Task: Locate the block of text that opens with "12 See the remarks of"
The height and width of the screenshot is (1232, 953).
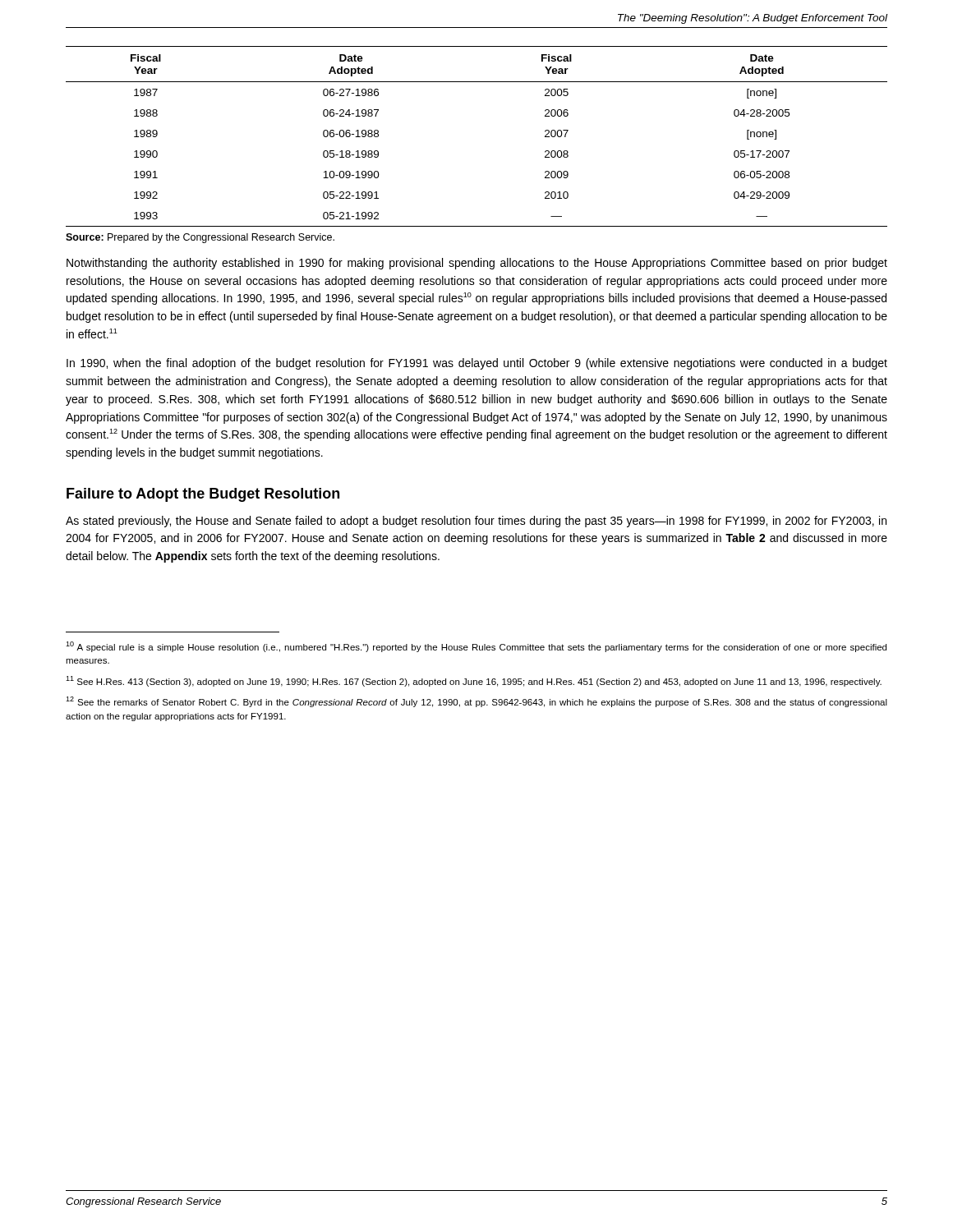Action: coord(476,708)
